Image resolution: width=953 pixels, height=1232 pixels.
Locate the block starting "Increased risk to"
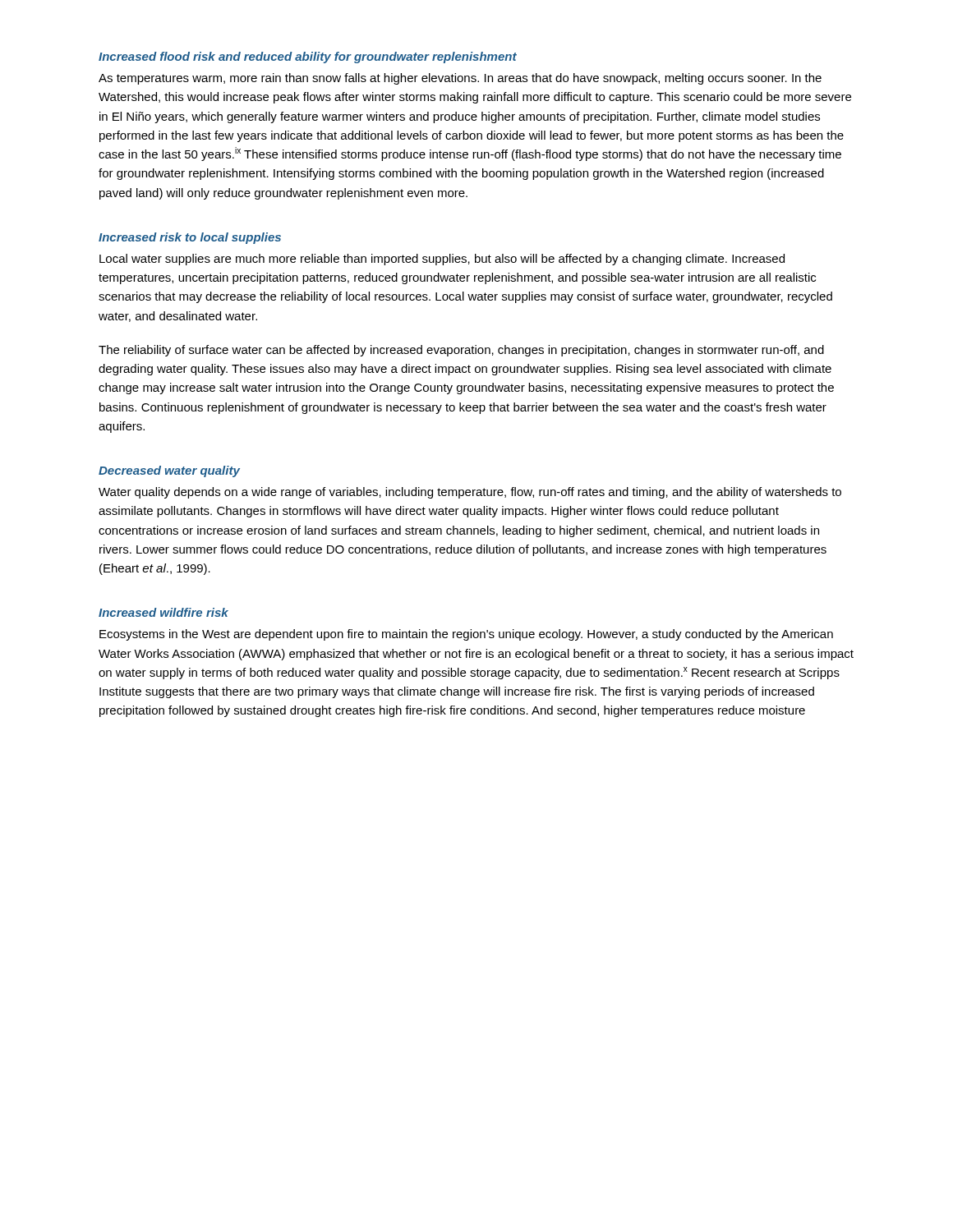click(x=190, y=237)
